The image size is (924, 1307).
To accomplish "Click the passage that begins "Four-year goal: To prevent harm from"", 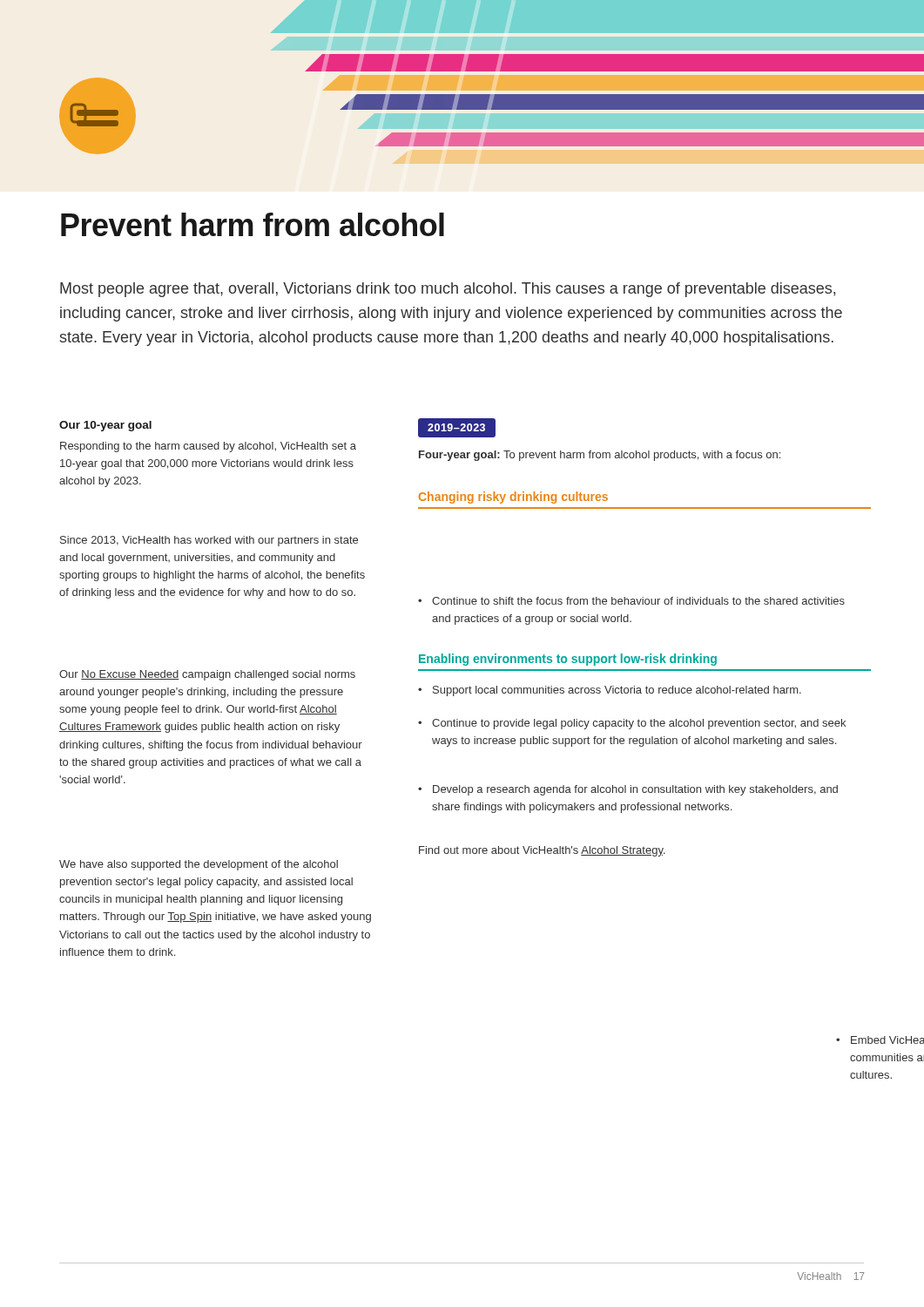I will click(600, 454).
